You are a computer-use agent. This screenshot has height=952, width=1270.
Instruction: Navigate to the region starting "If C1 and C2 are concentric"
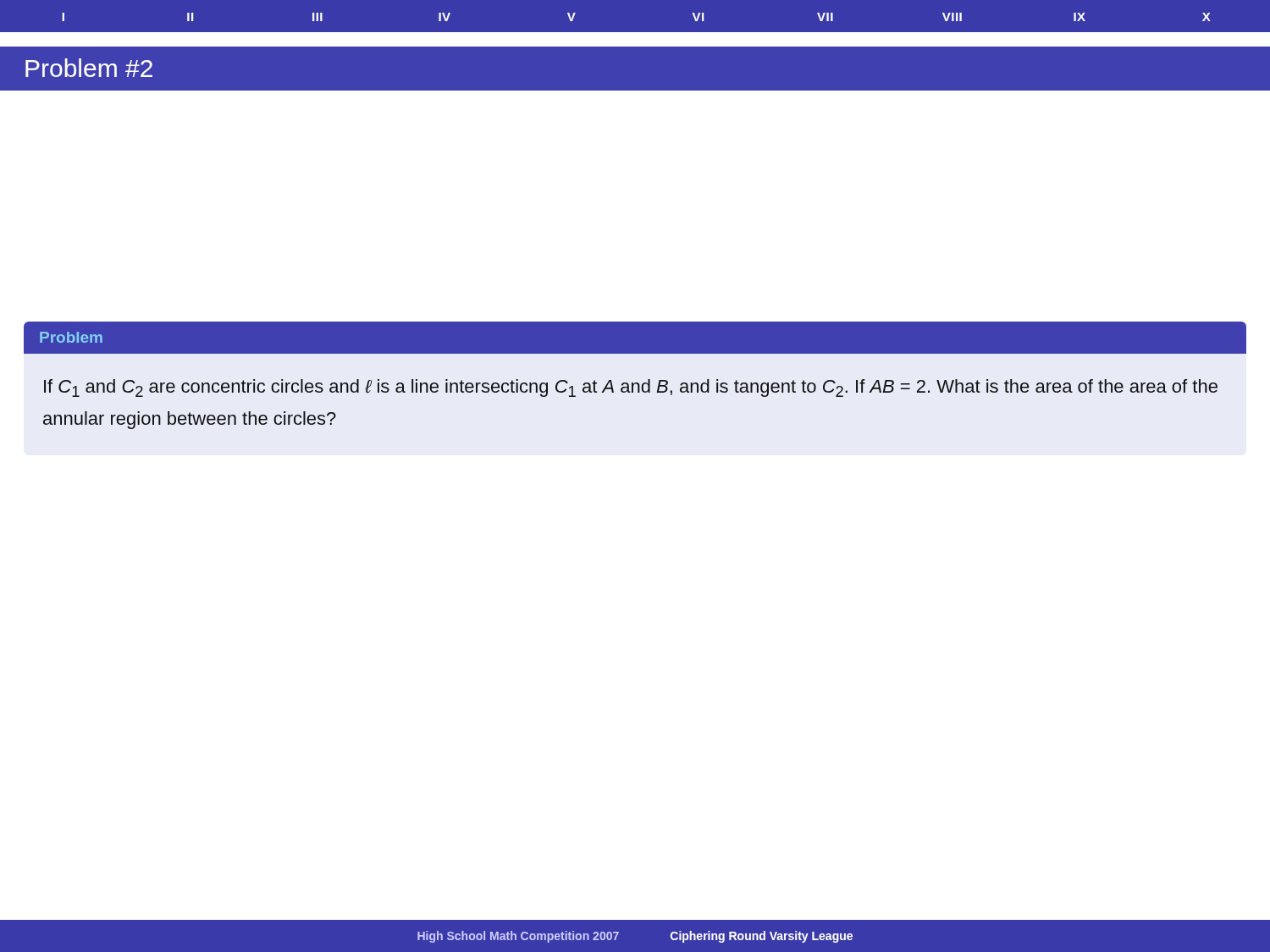tap(630, 402)
